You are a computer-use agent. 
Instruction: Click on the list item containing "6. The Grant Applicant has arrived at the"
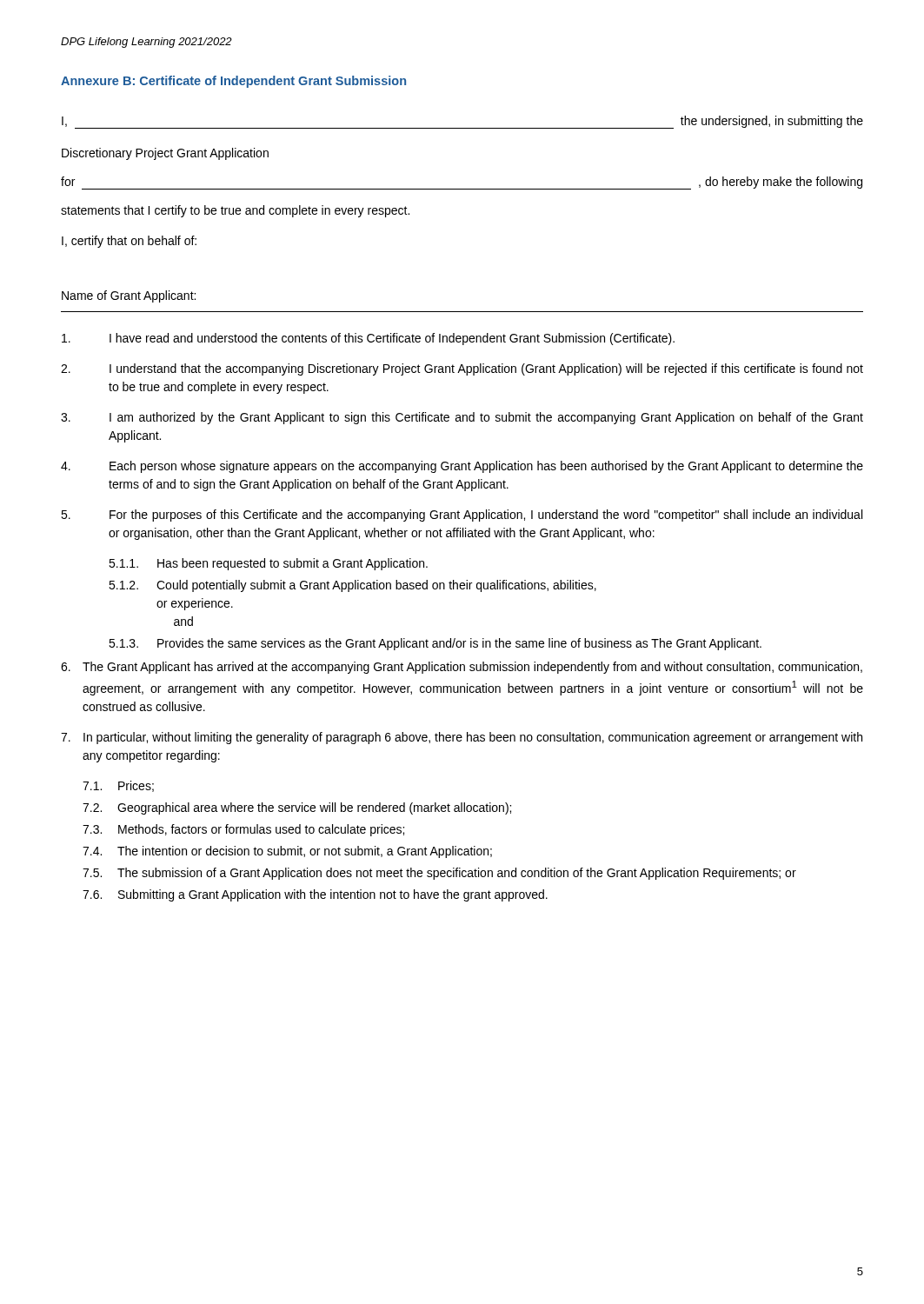(462, 687)
